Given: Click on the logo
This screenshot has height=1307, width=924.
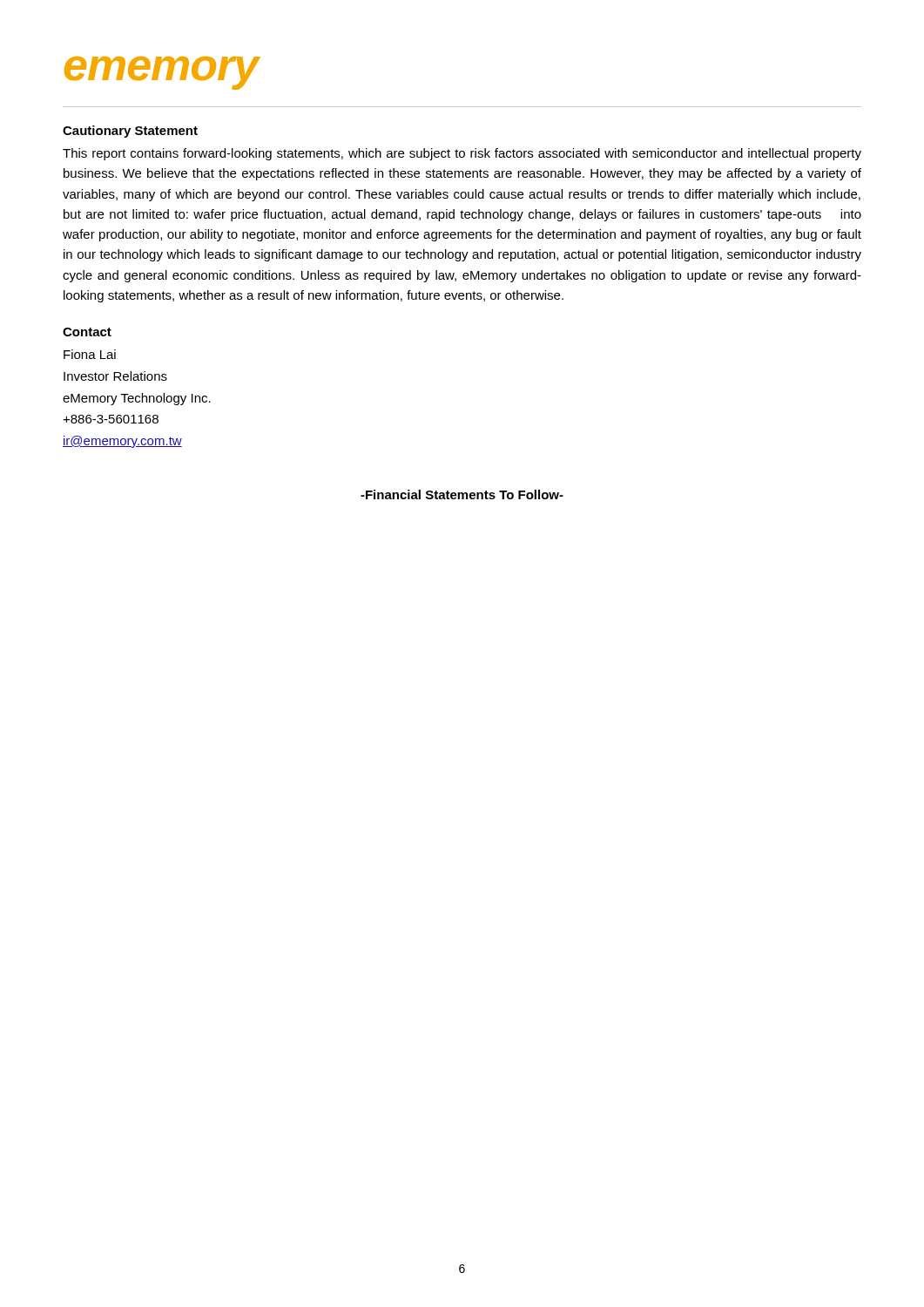Looking at the screenshot, I should [462, 65].
